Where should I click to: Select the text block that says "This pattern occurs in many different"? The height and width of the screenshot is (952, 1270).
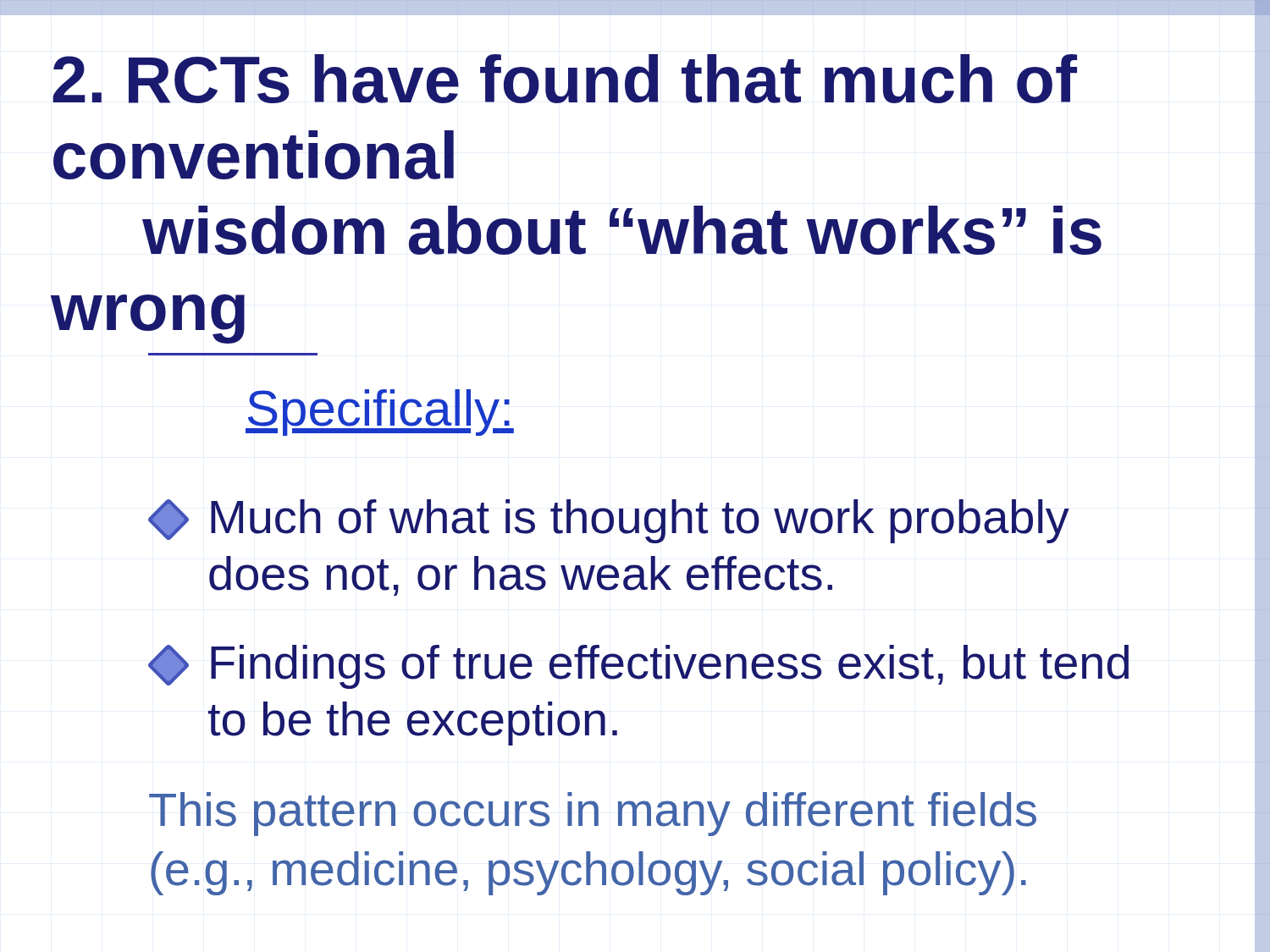pyautogui.click(x=593, y=839)
